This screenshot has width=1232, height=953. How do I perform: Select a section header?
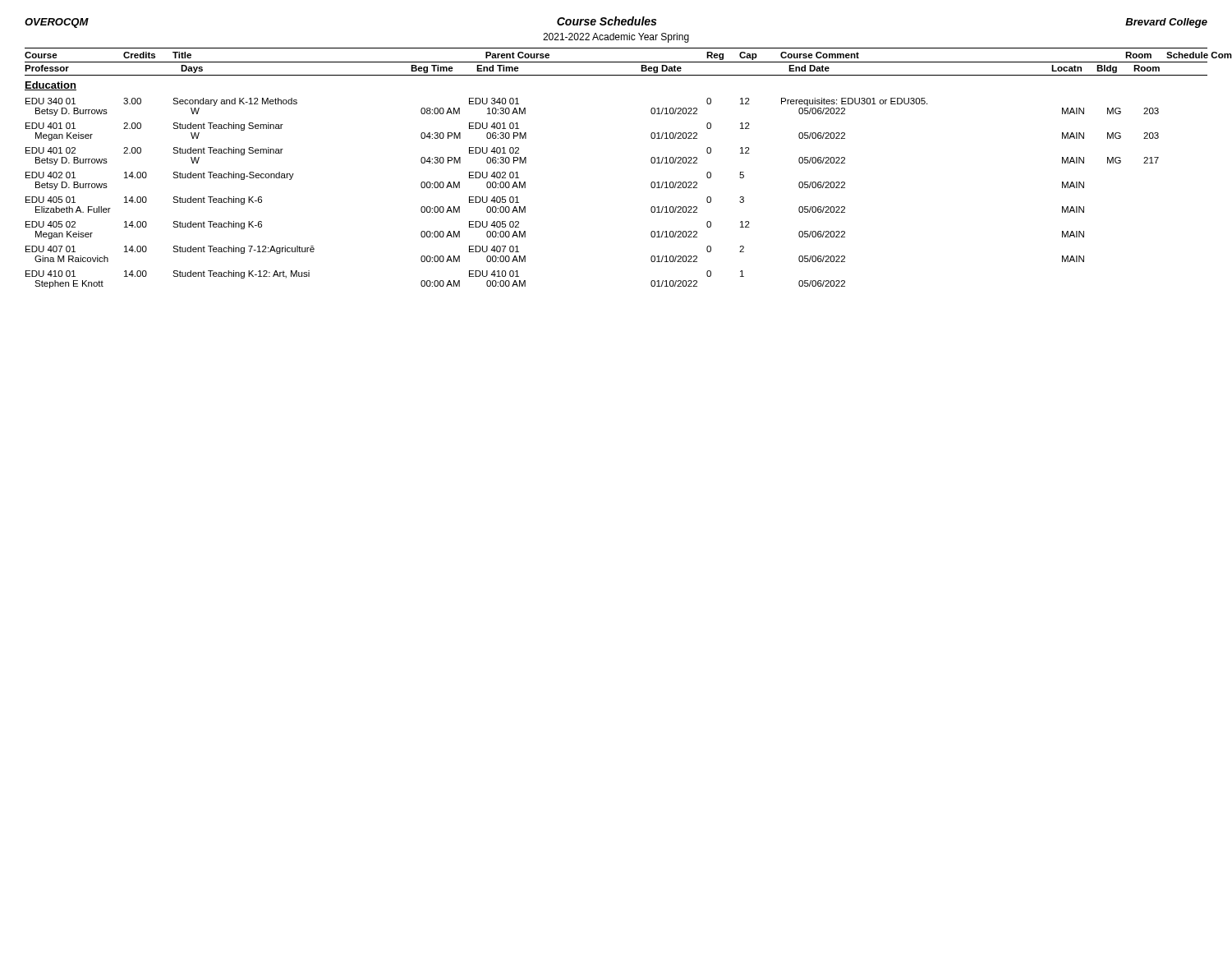pyautogui.click(x=50, y=85)
